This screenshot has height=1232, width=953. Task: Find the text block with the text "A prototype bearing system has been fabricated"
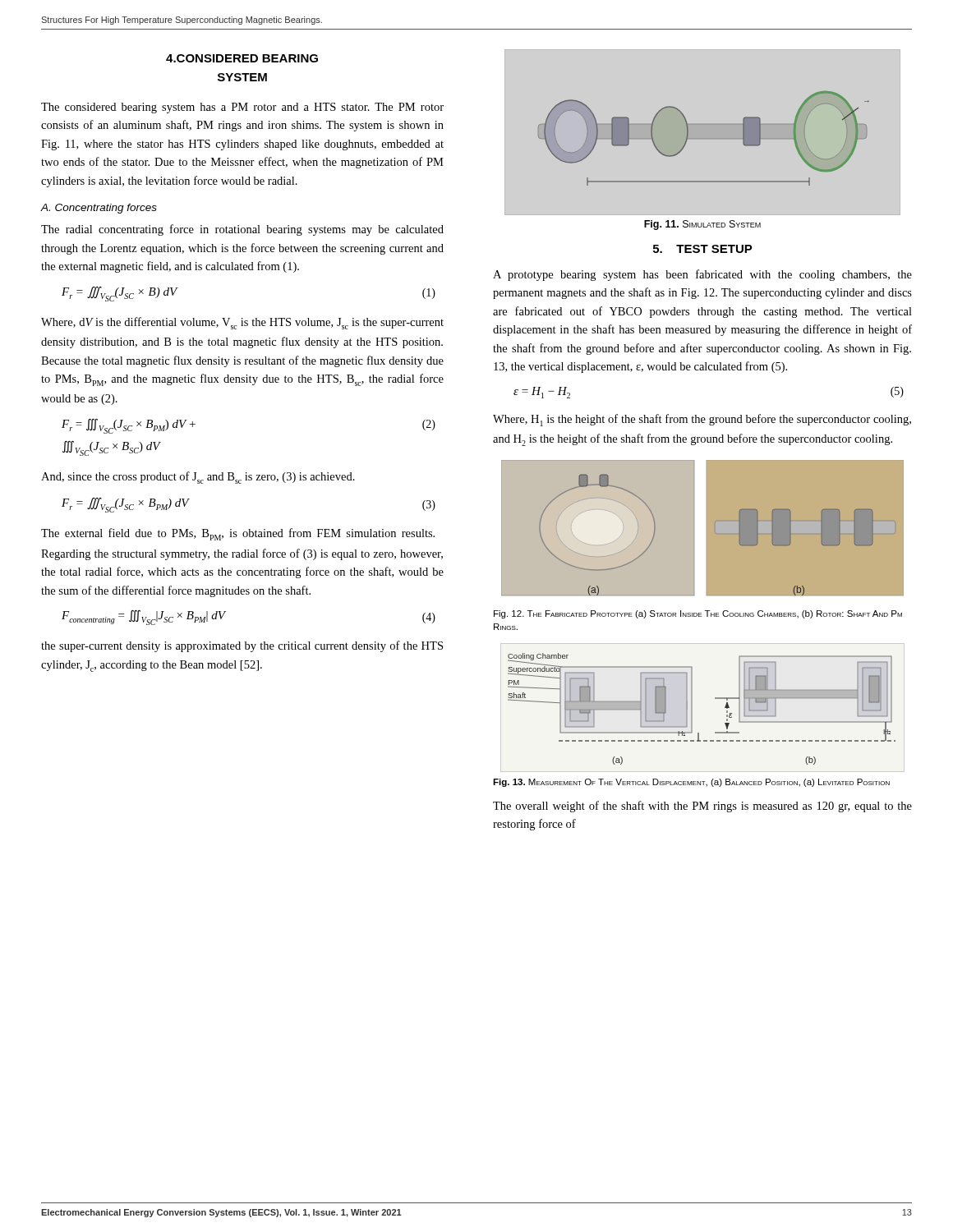coord(702,320)
